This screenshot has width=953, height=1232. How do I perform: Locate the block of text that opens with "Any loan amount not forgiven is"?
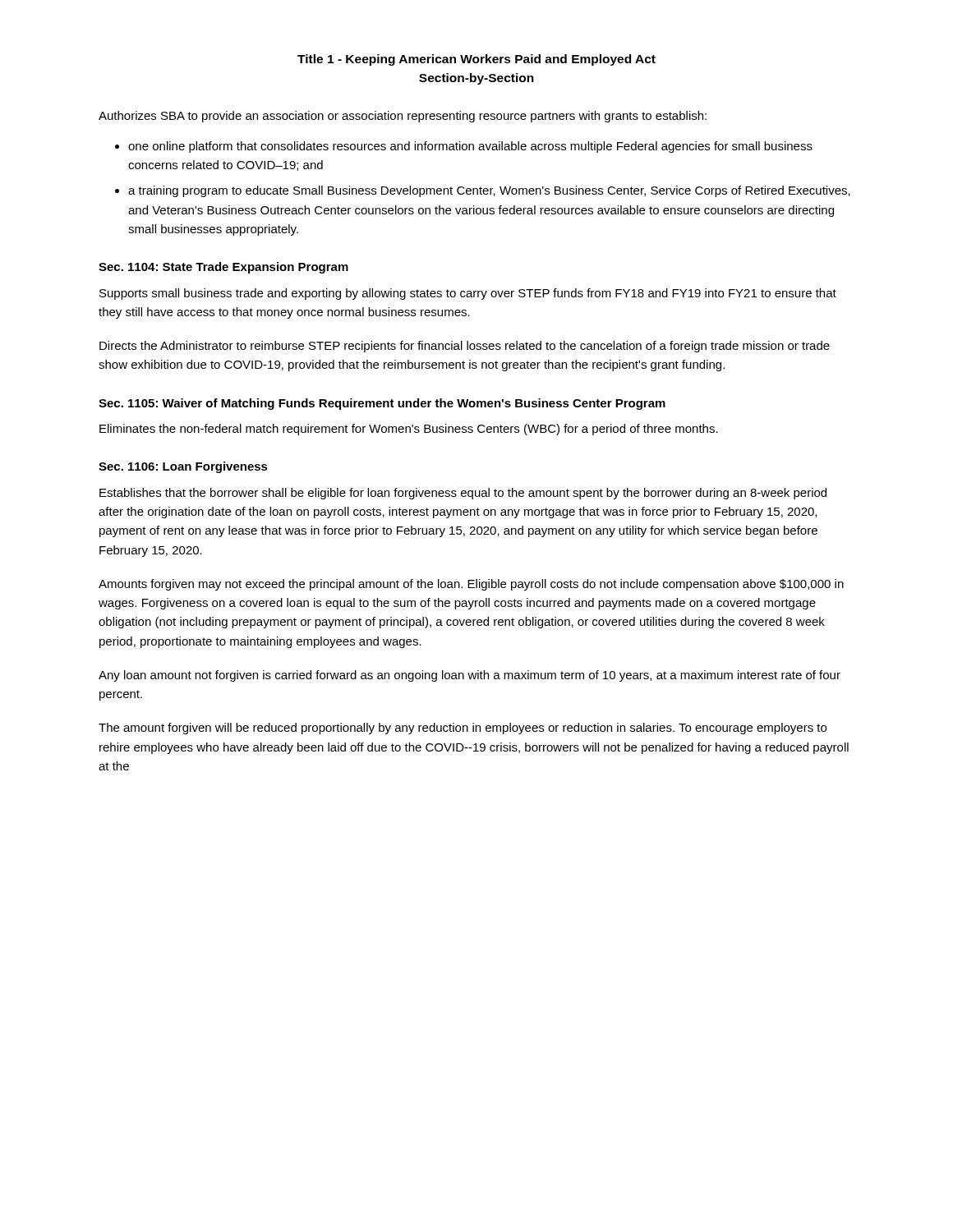469,684
